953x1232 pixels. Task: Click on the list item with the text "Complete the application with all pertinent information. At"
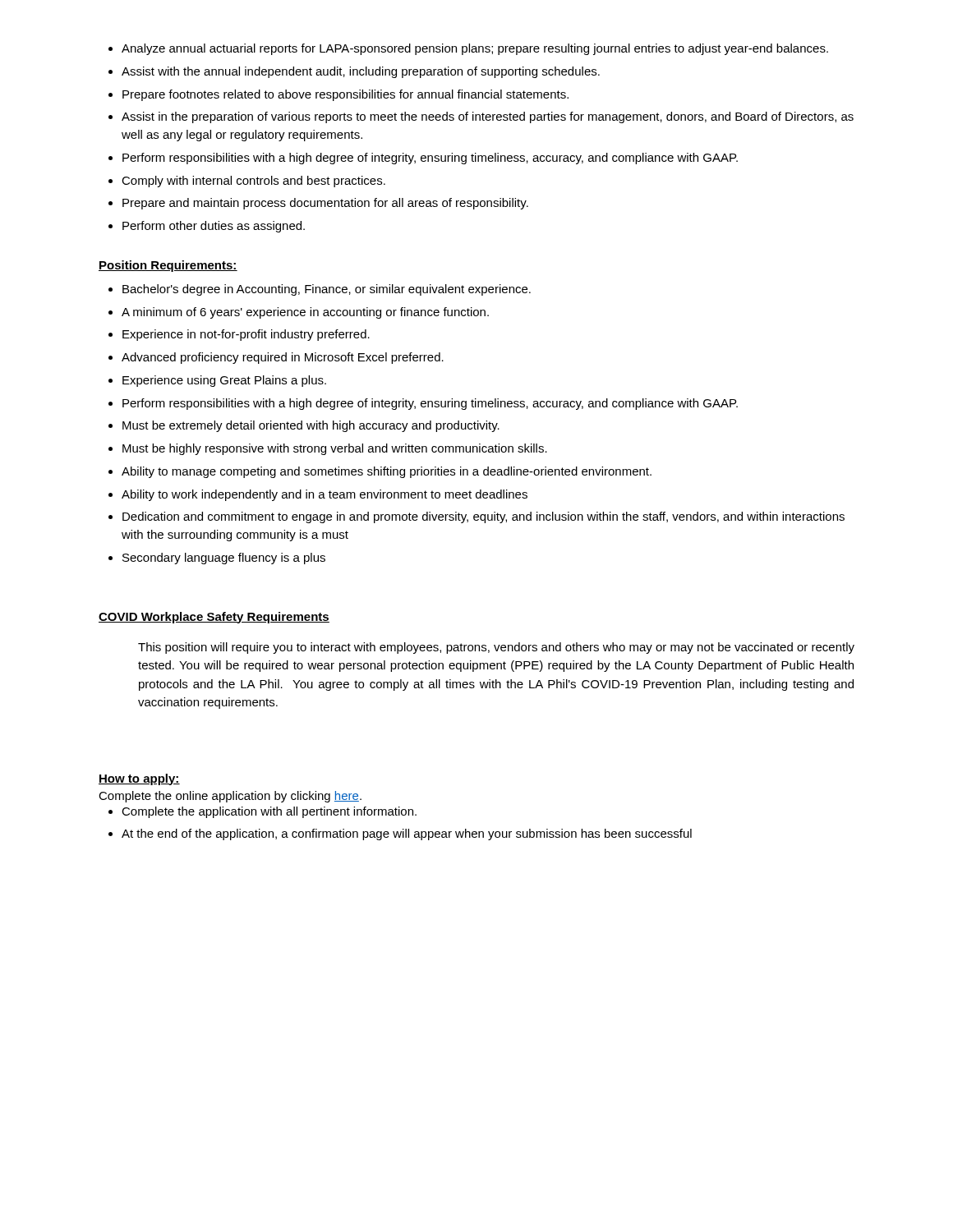click(476, 822)
